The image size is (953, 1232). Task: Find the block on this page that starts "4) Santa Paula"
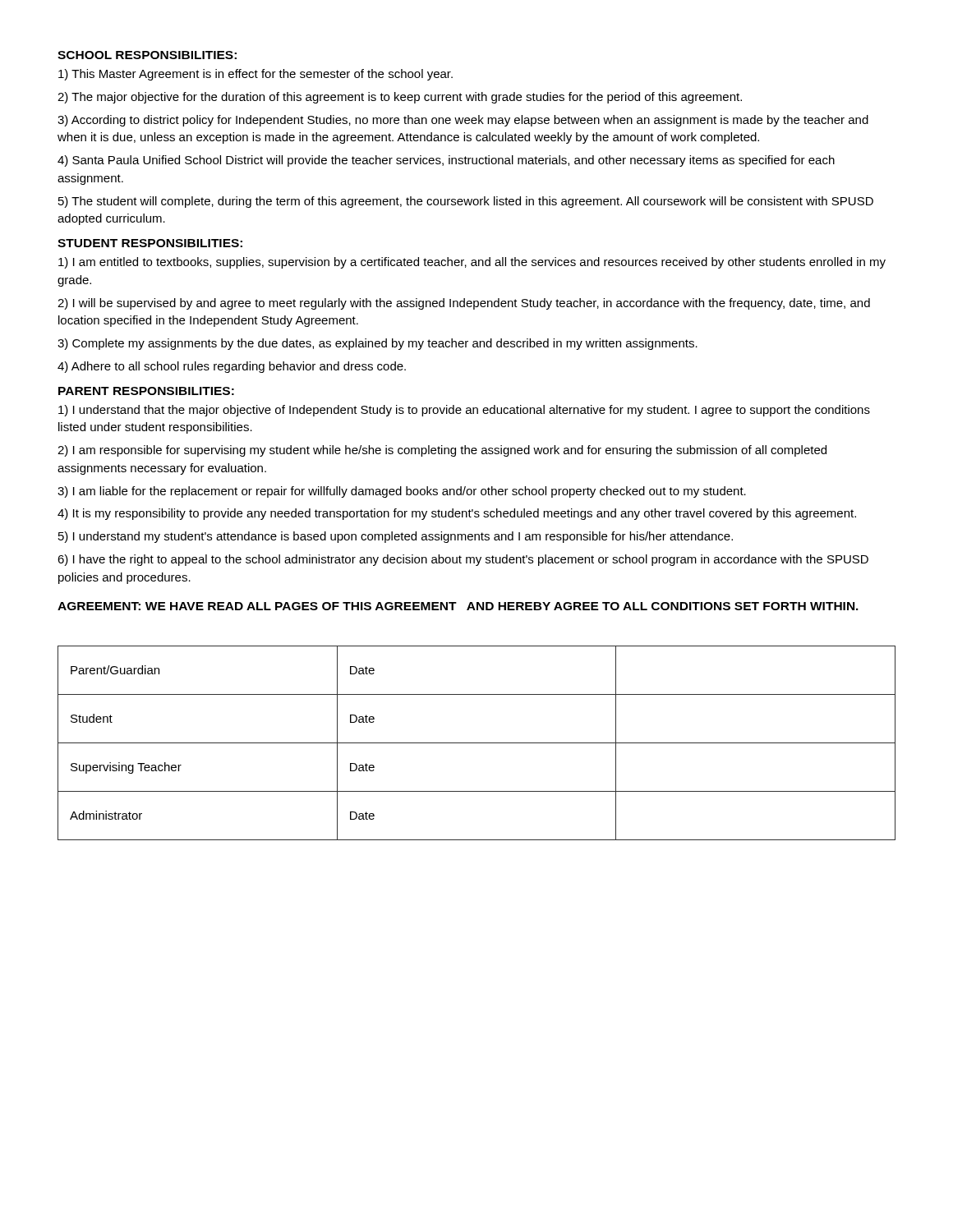coord(446,169)
